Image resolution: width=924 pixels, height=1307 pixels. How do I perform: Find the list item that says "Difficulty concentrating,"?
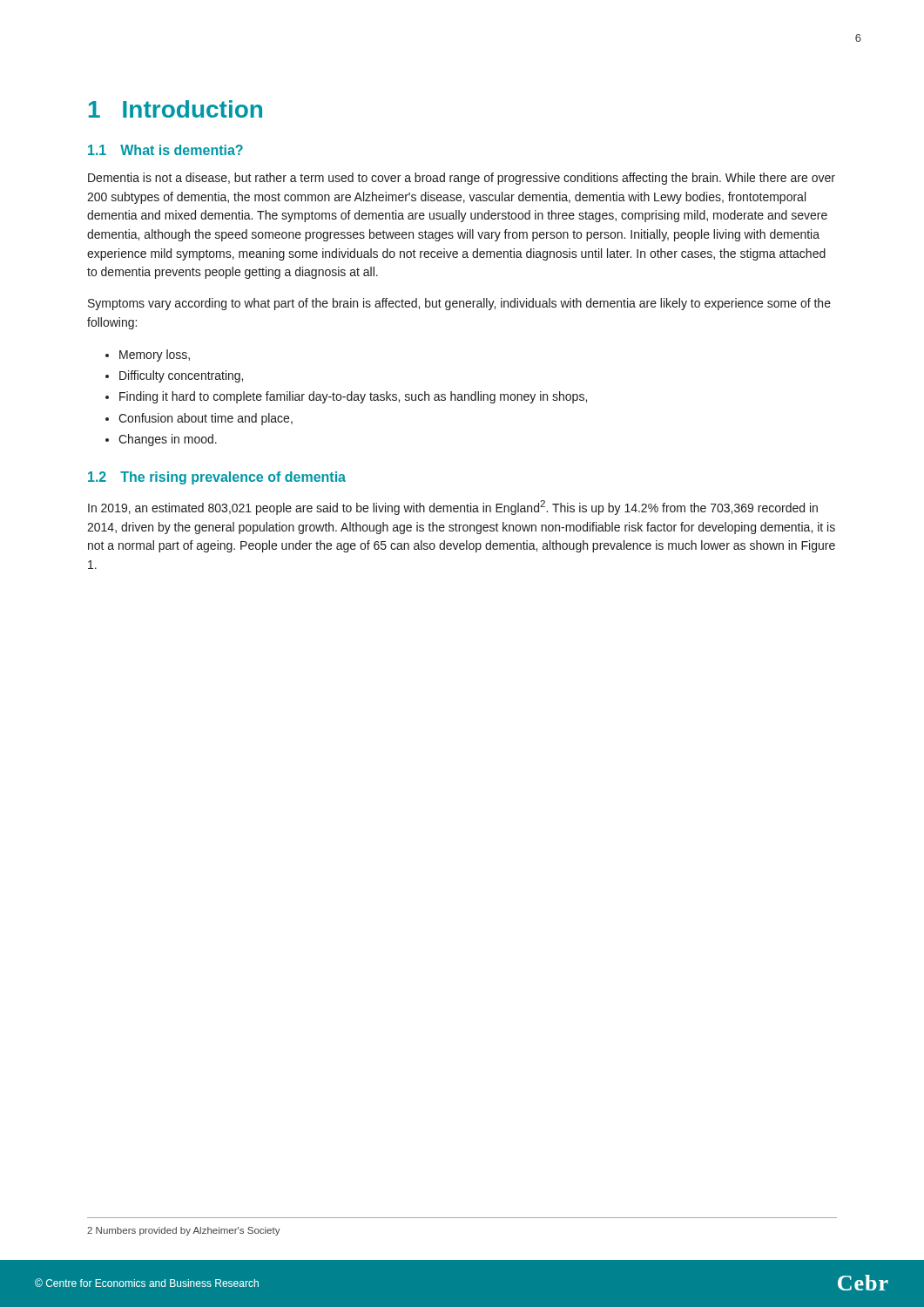coord(181,375)
